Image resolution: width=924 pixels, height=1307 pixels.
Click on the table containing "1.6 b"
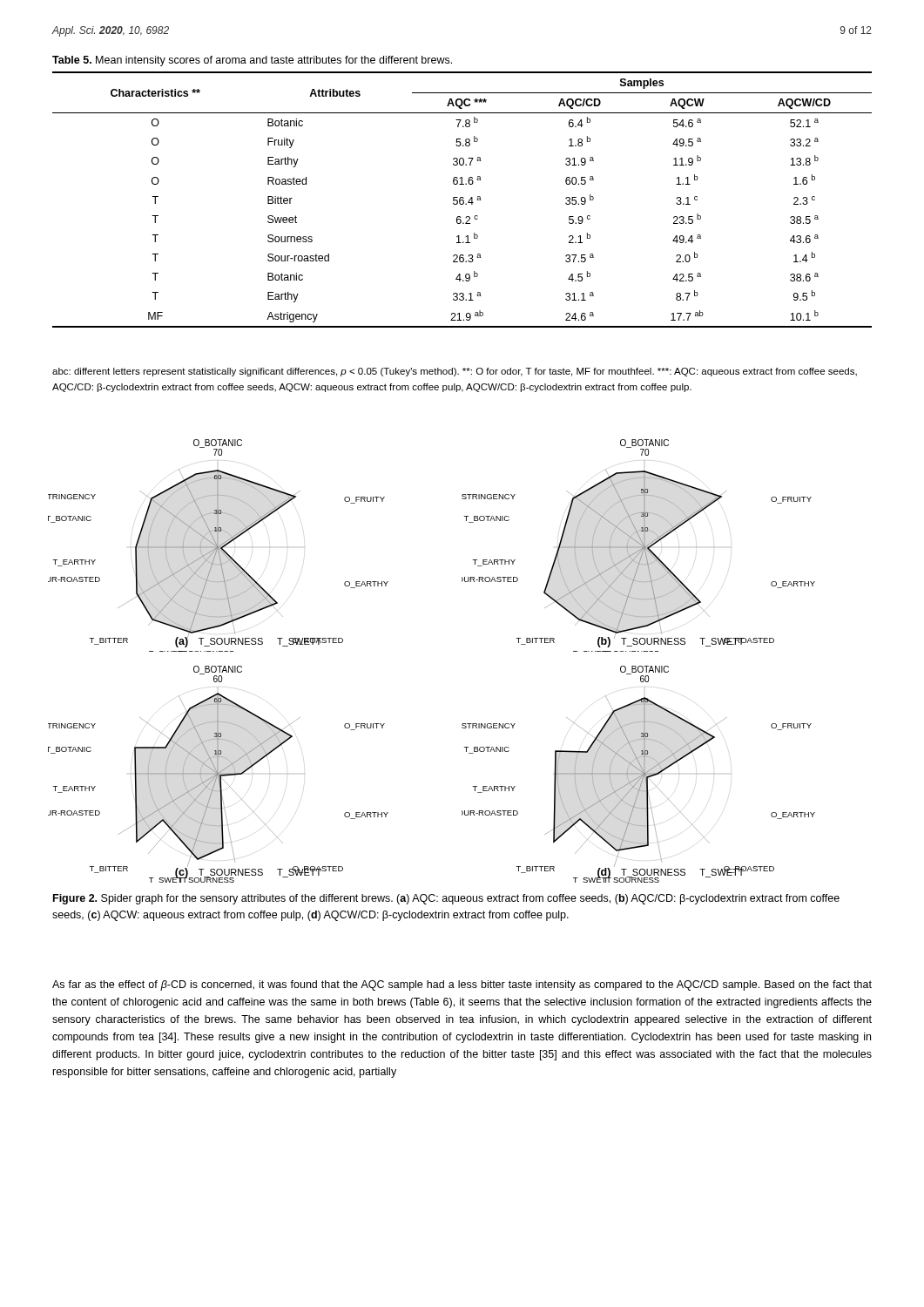[462, 199]
